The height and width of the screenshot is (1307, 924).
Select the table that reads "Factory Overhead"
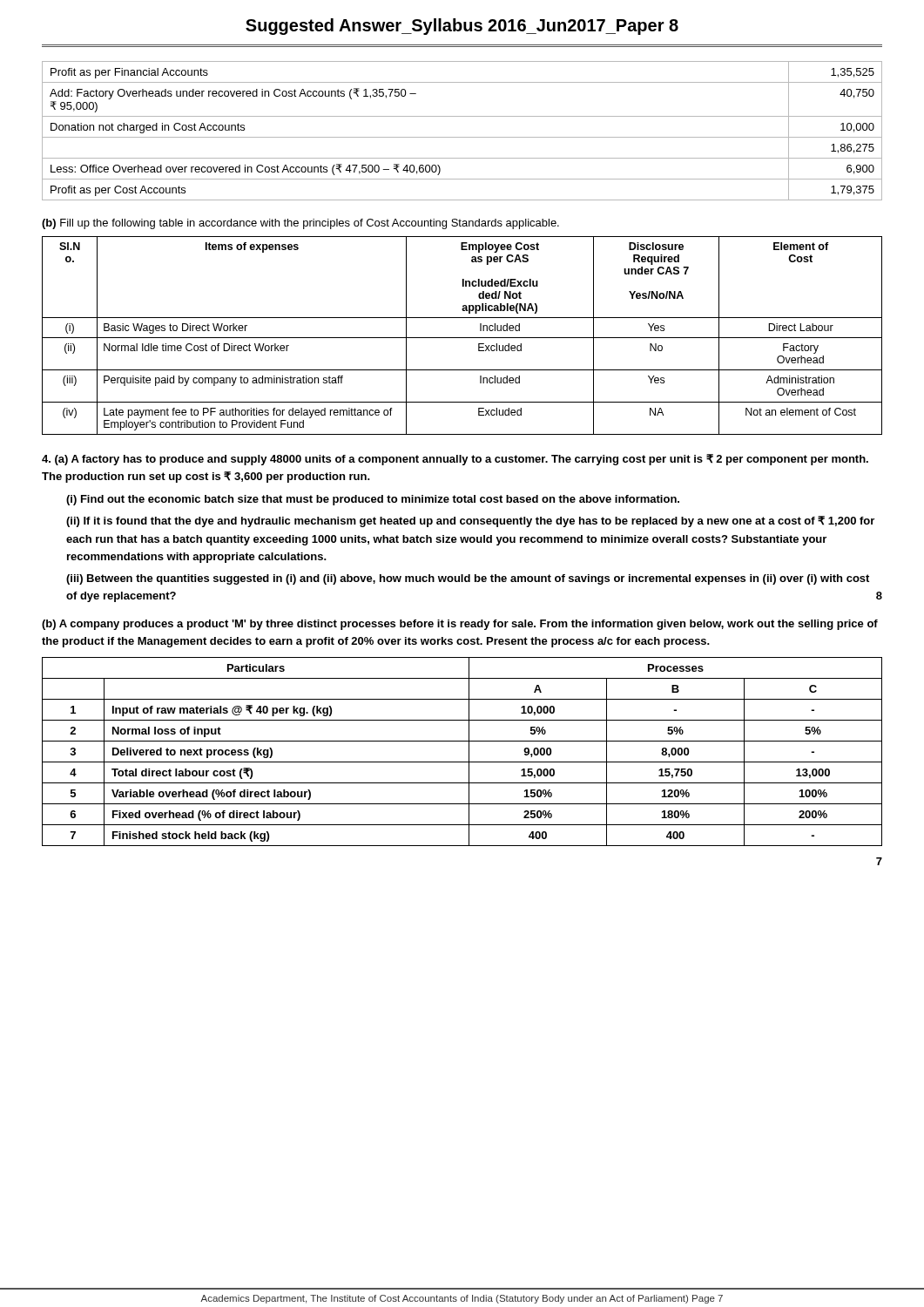(x=462, y=336)
